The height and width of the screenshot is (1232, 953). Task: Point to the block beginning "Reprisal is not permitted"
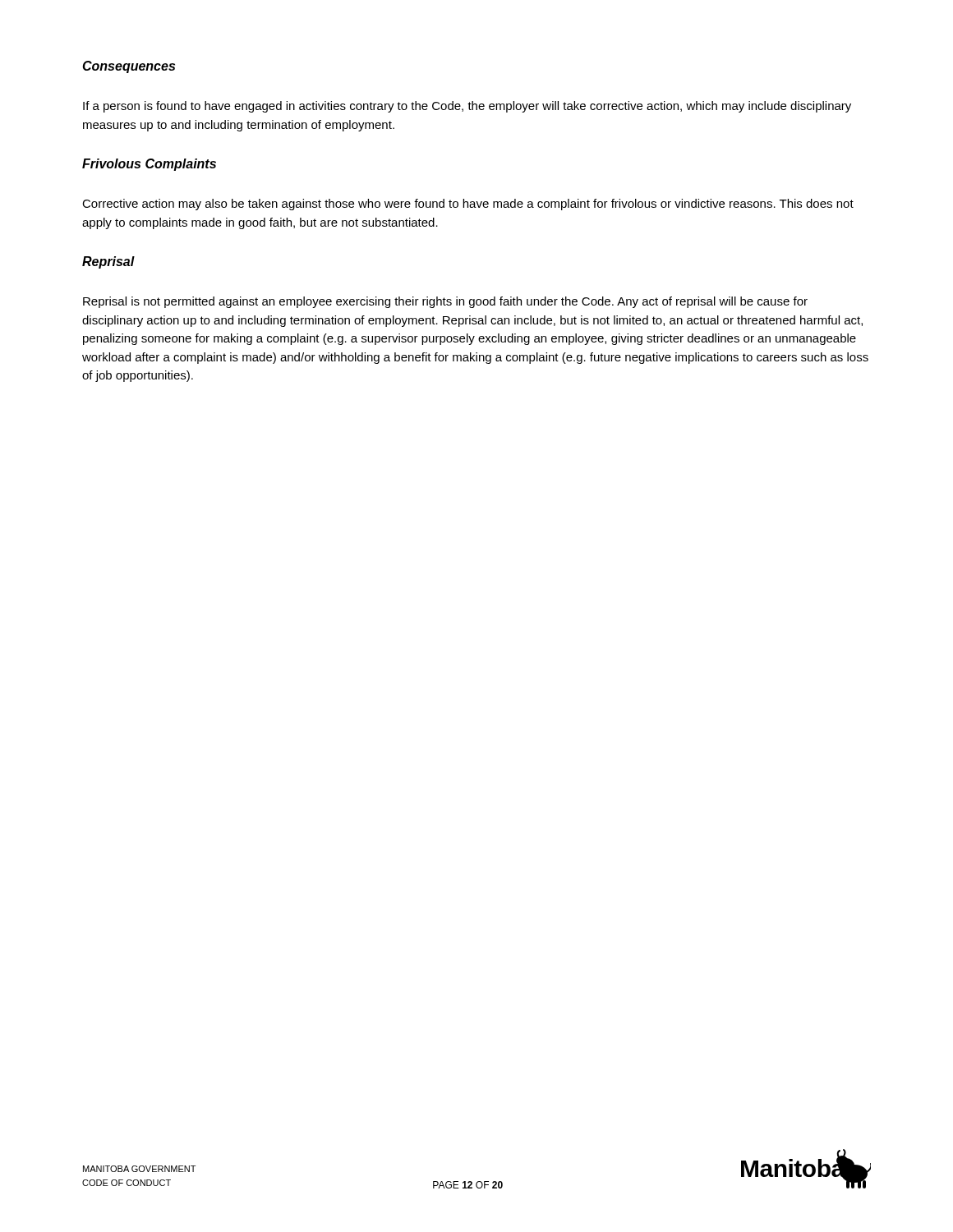point(476,339)
